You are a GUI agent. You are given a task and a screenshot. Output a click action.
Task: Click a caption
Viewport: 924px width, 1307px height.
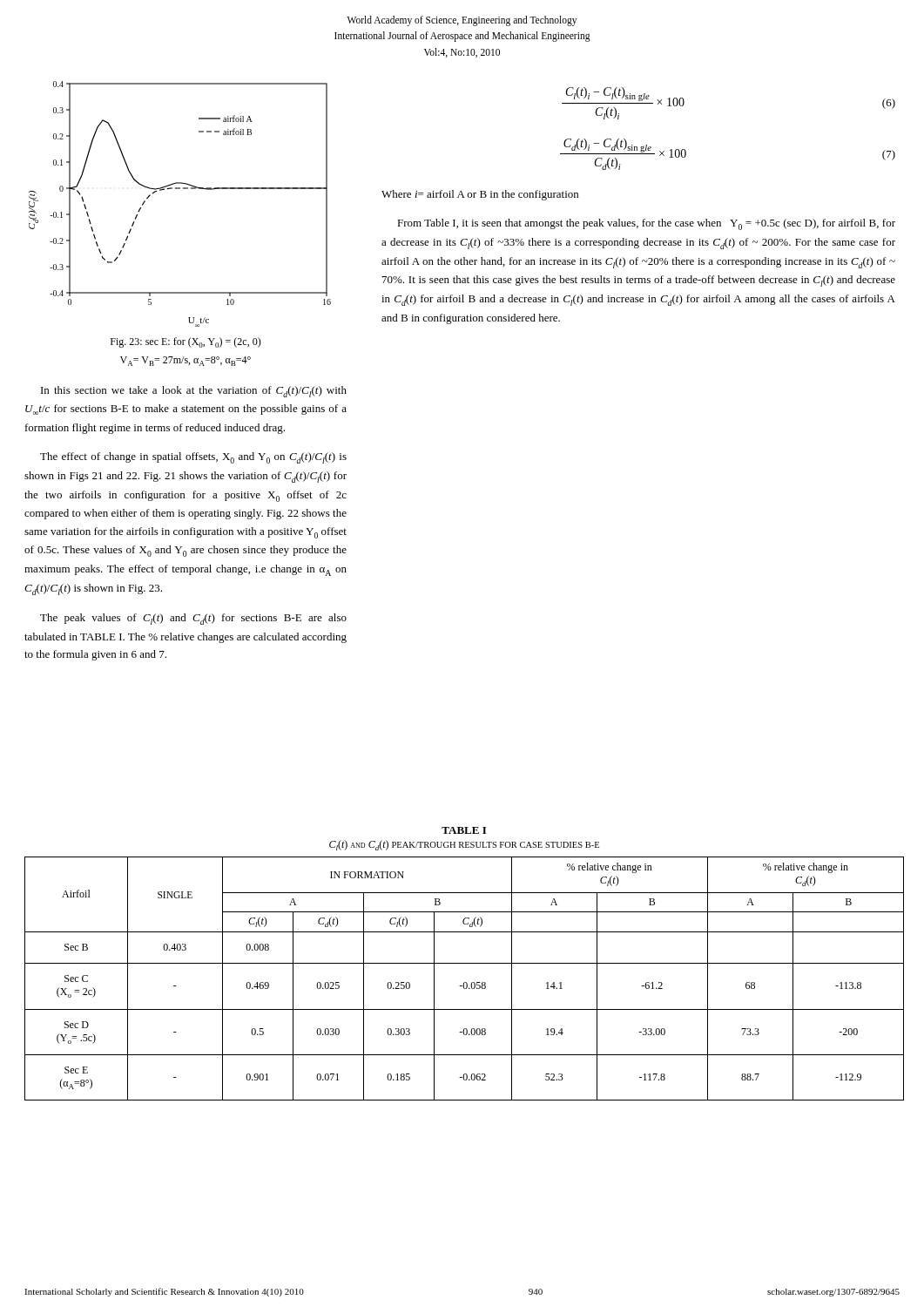185,352
